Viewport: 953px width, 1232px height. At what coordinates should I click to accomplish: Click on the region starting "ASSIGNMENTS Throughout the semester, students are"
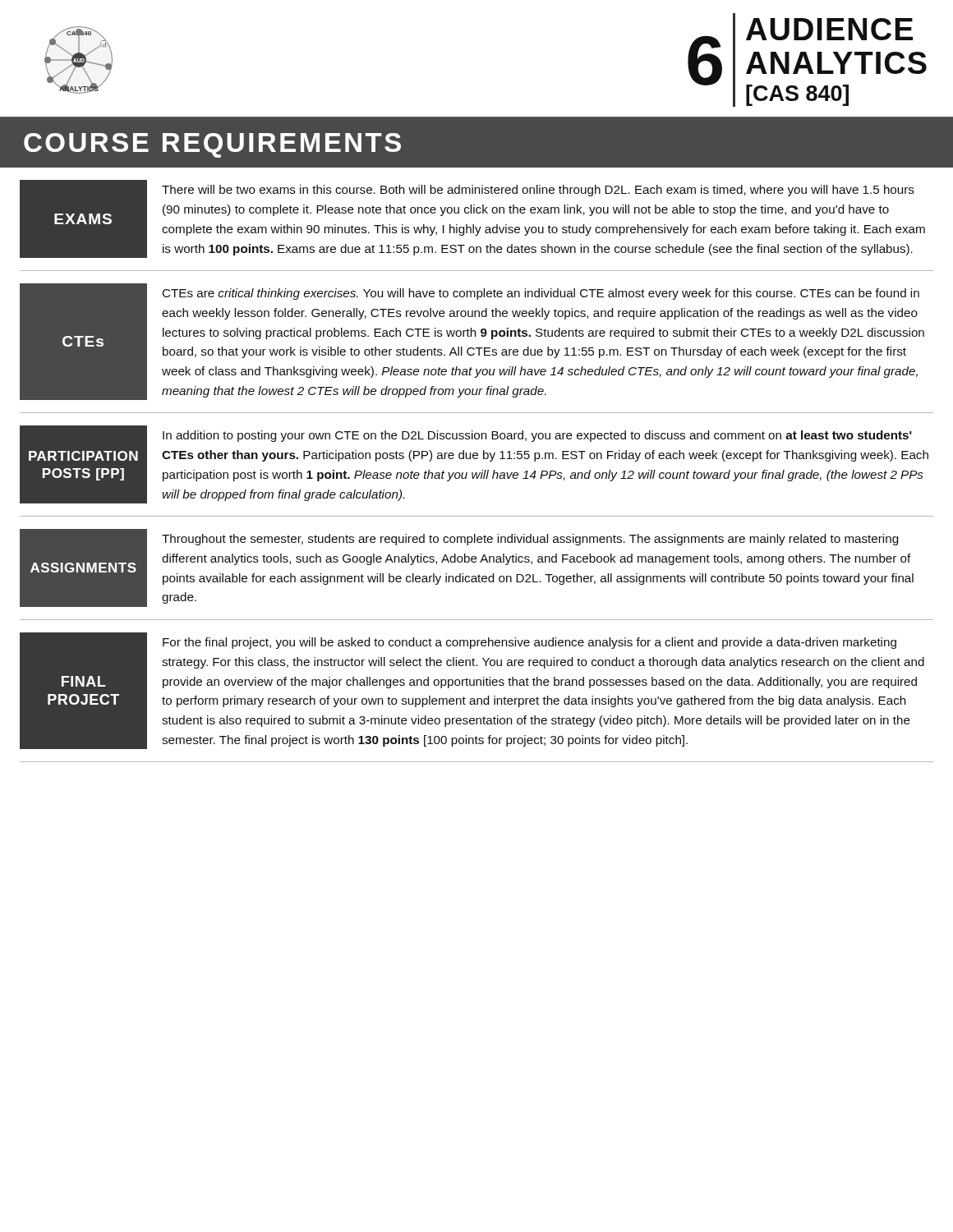pos(476,568)
